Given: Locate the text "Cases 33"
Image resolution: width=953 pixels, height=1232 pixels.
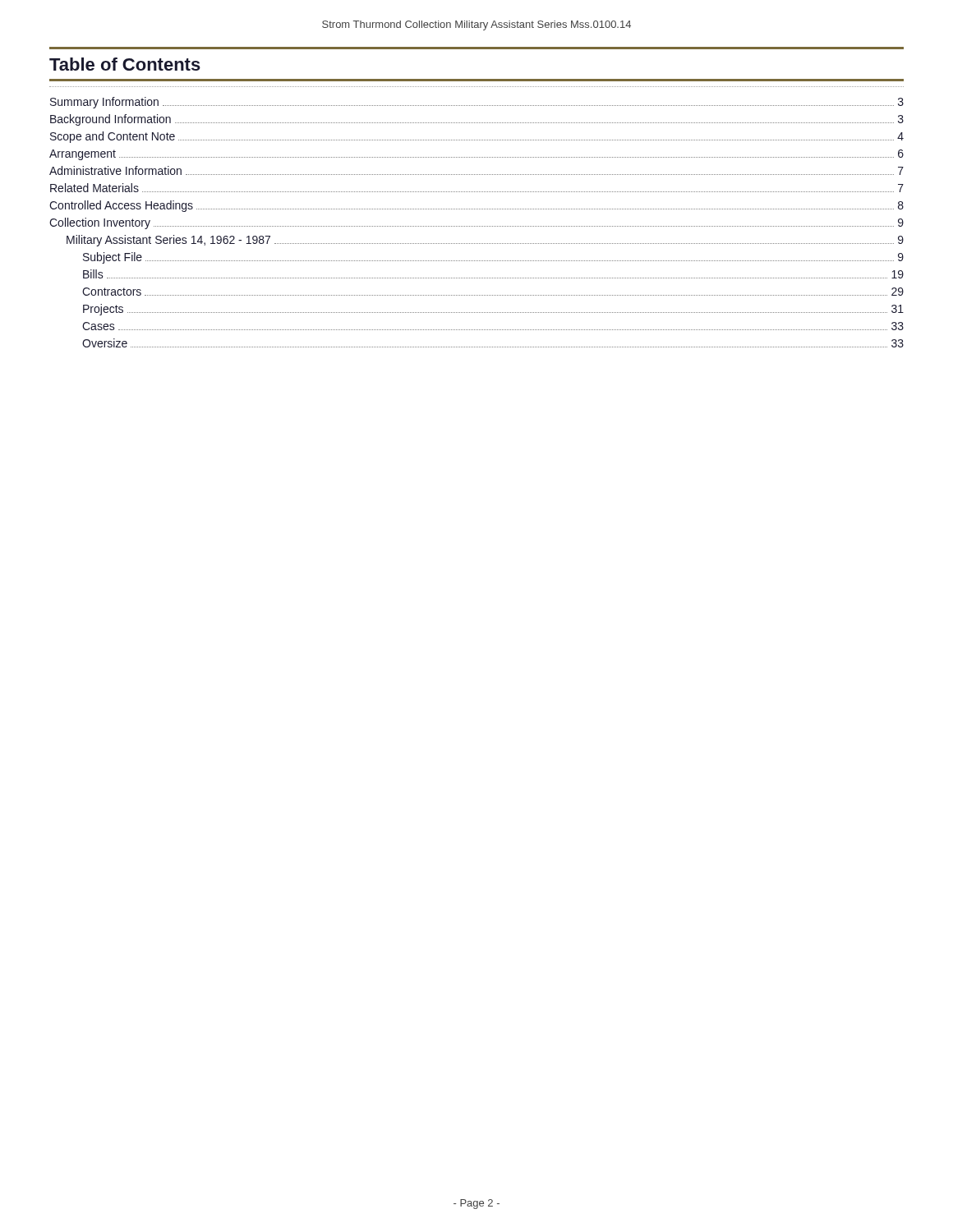Looking at the screenshot, I should click(x=493, y=326).
